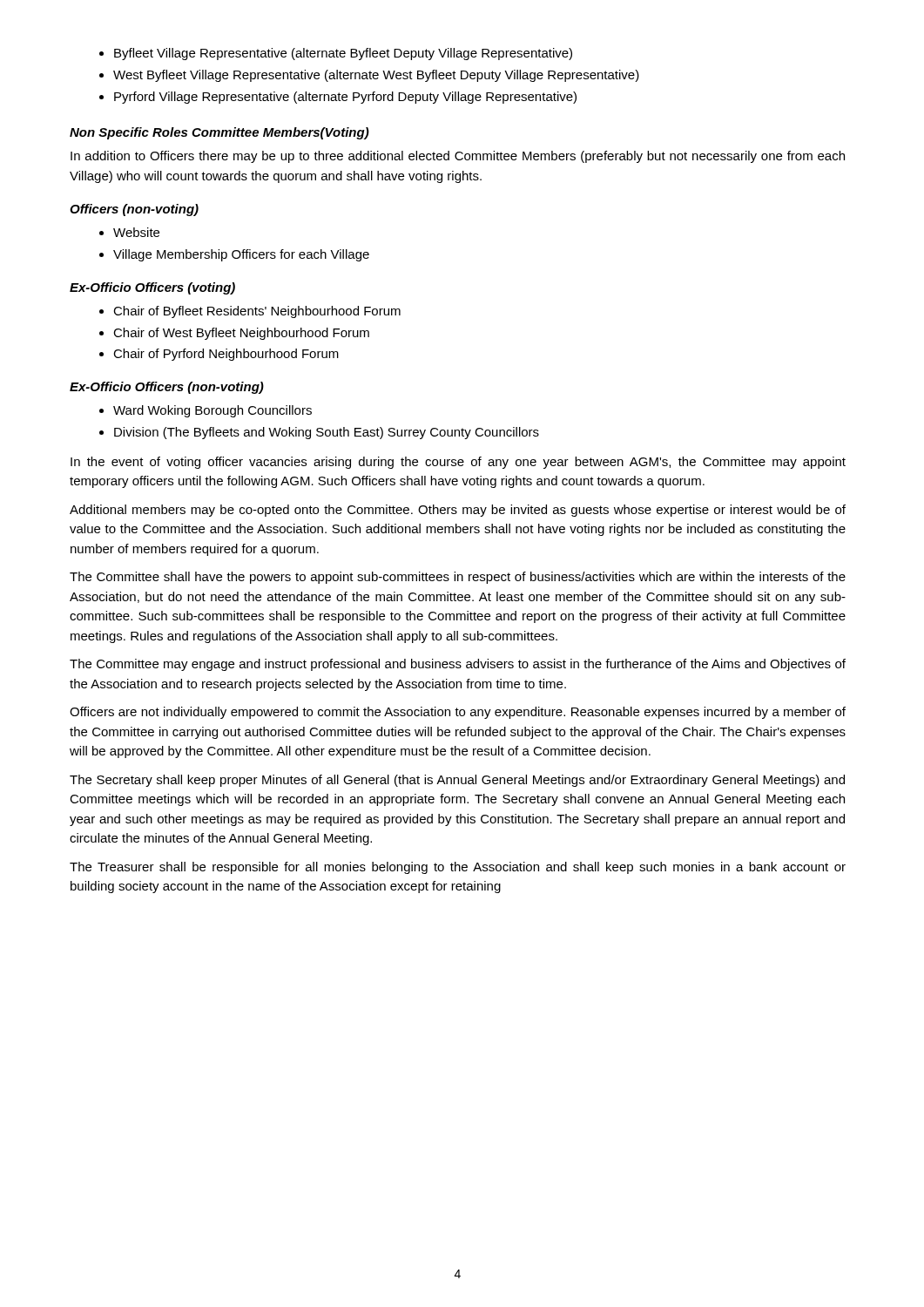Click on the element starting "Chair of West"

242,332
